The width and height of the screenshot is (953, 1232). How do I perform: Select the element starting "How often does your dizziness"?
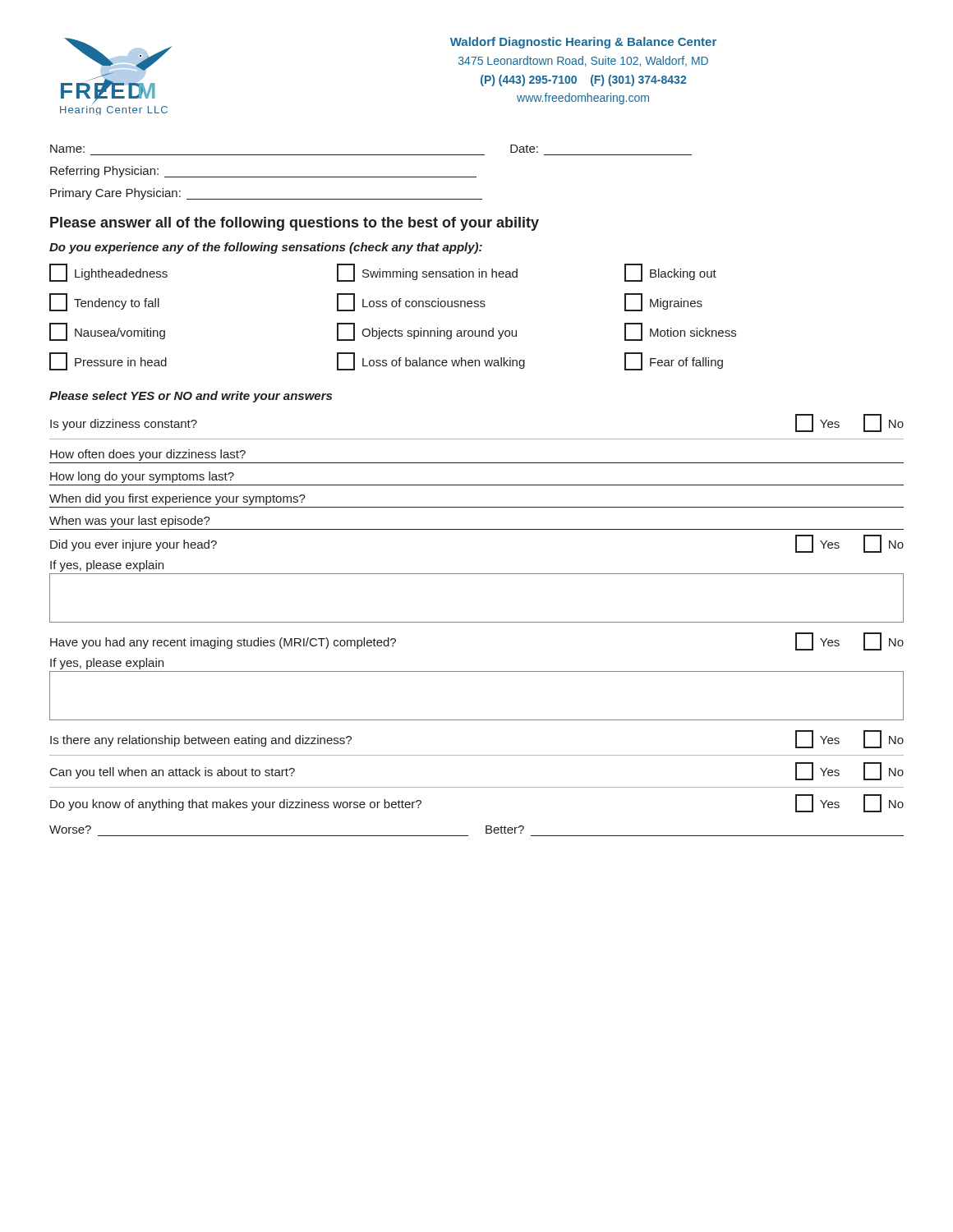[476, 453]
